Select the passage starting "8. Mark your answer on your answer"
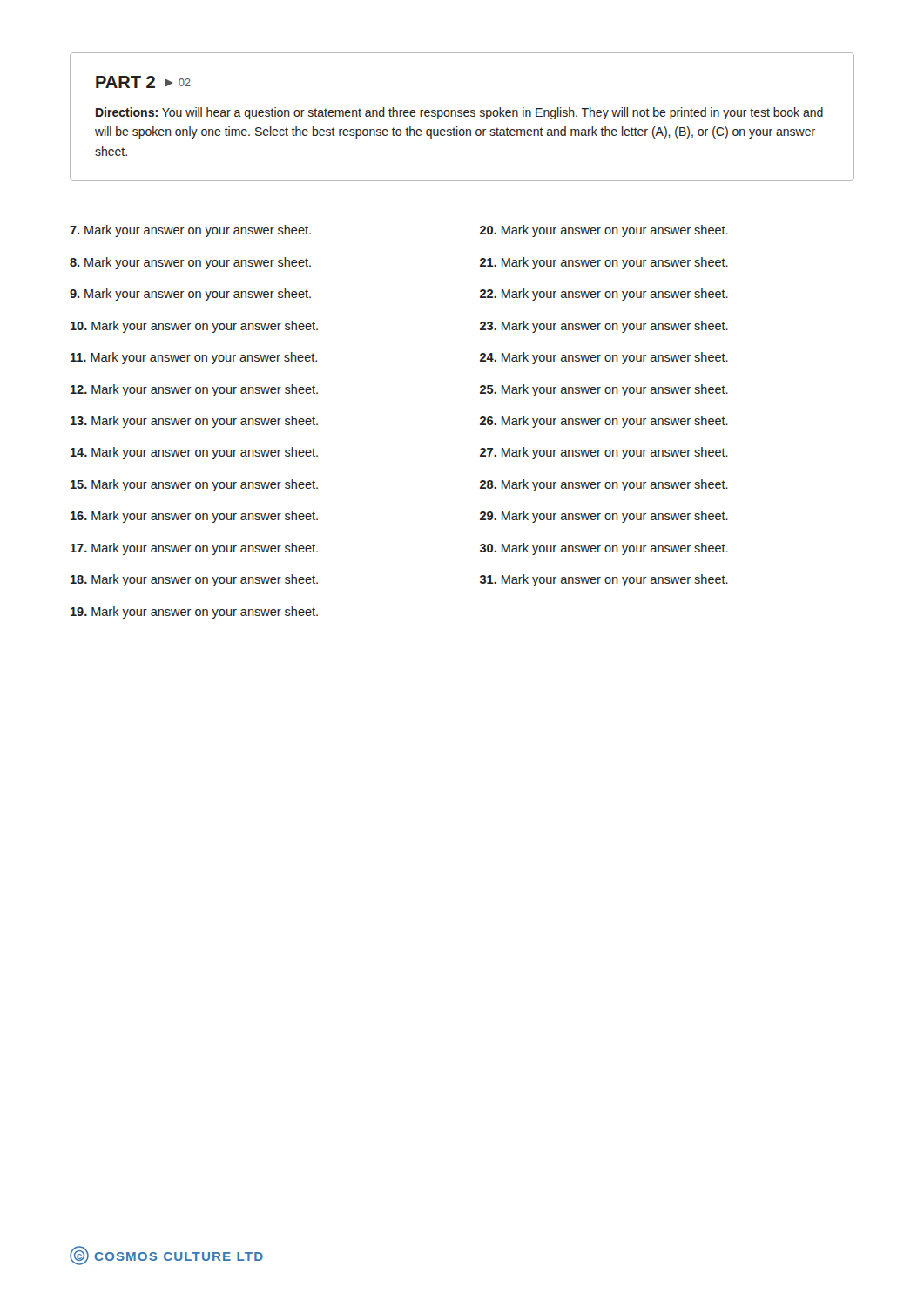The image size is (924, 1307). (191, 262)
